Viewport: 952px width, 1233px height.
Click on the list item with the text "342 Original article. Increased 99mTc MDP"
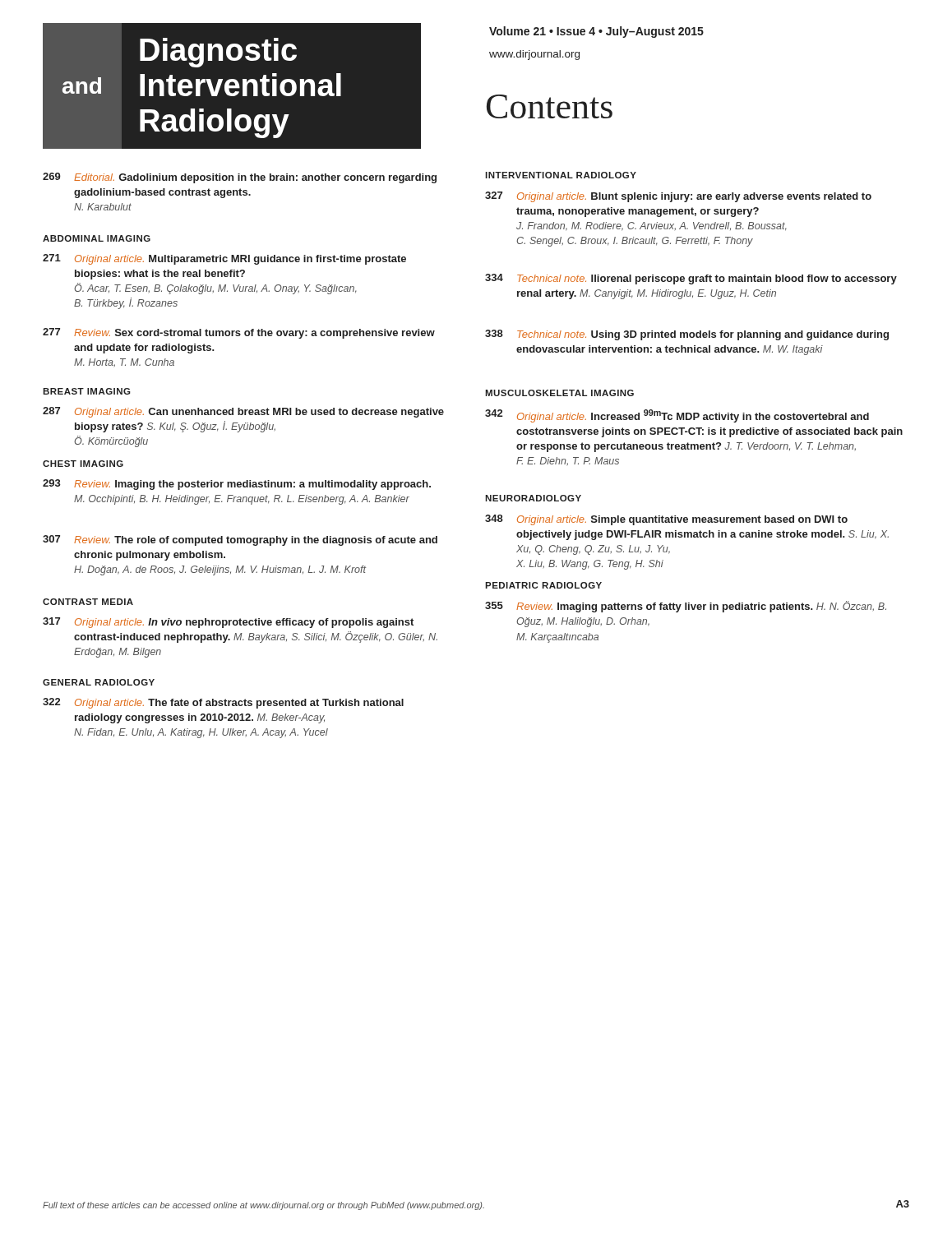(x=695, y=438)
